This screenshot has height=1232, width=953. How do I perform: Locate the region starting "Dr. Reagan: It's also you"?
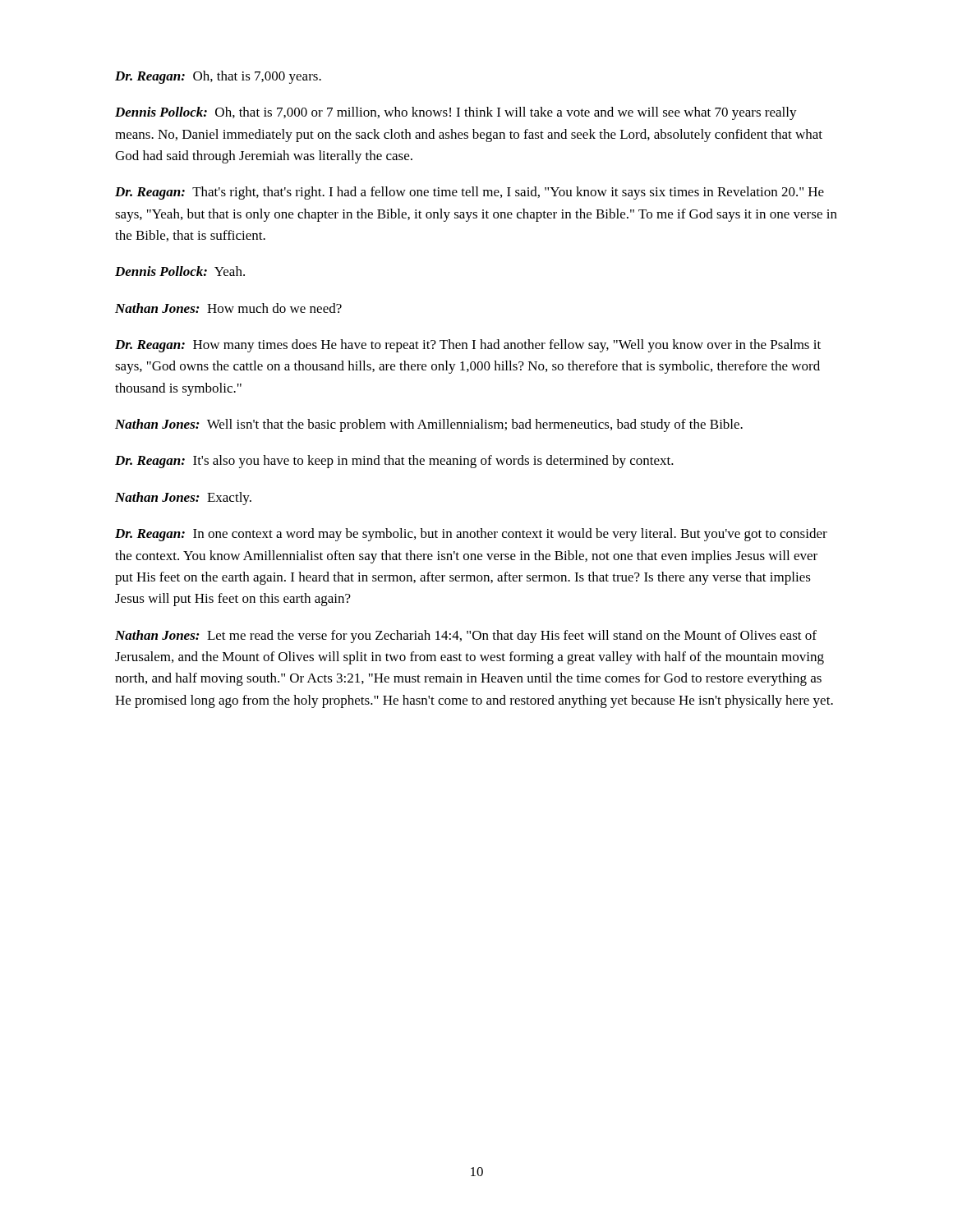[395, 461]
